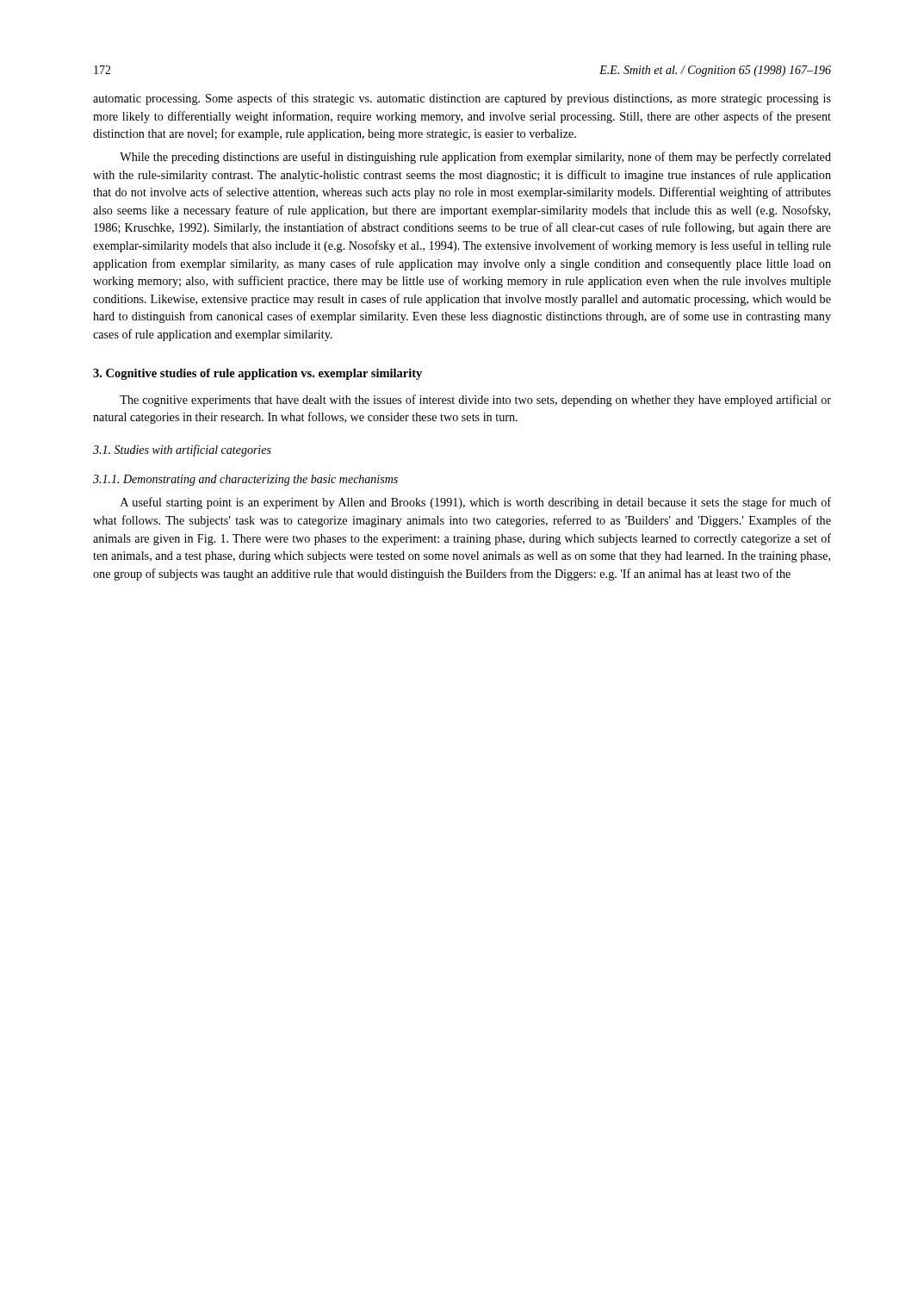Click on the text starting "3.1.1. Demonstrating and characterizing the basic"
Image resolution: width=924 pixels, height=1292 pixels.
point(245,480)
